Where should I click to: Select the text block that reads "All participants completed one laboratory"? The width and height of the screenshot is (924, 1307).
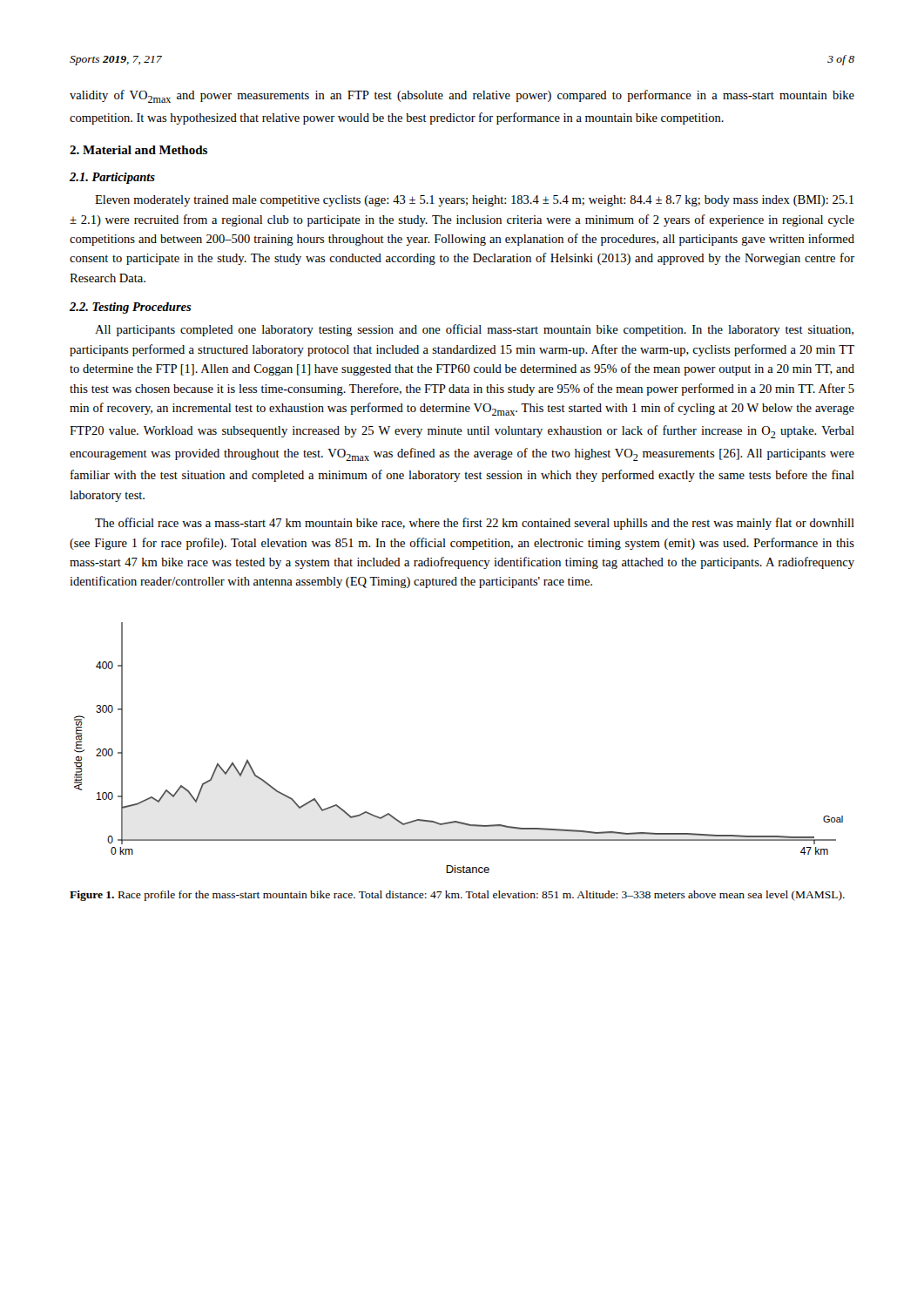tap(462, 456)
